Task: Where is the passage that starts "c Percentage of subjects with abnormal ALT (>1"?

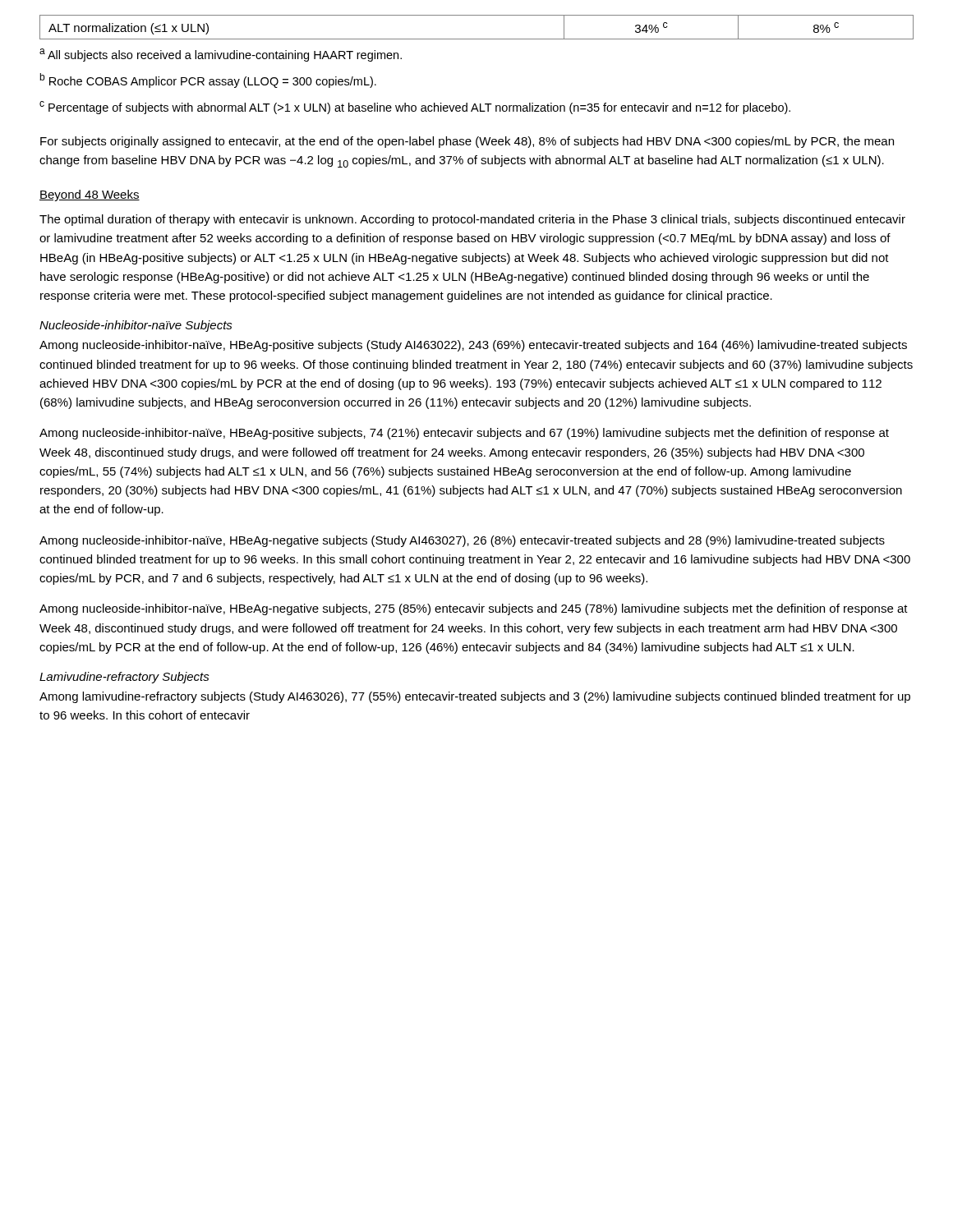Action: (x=415, y=106)
